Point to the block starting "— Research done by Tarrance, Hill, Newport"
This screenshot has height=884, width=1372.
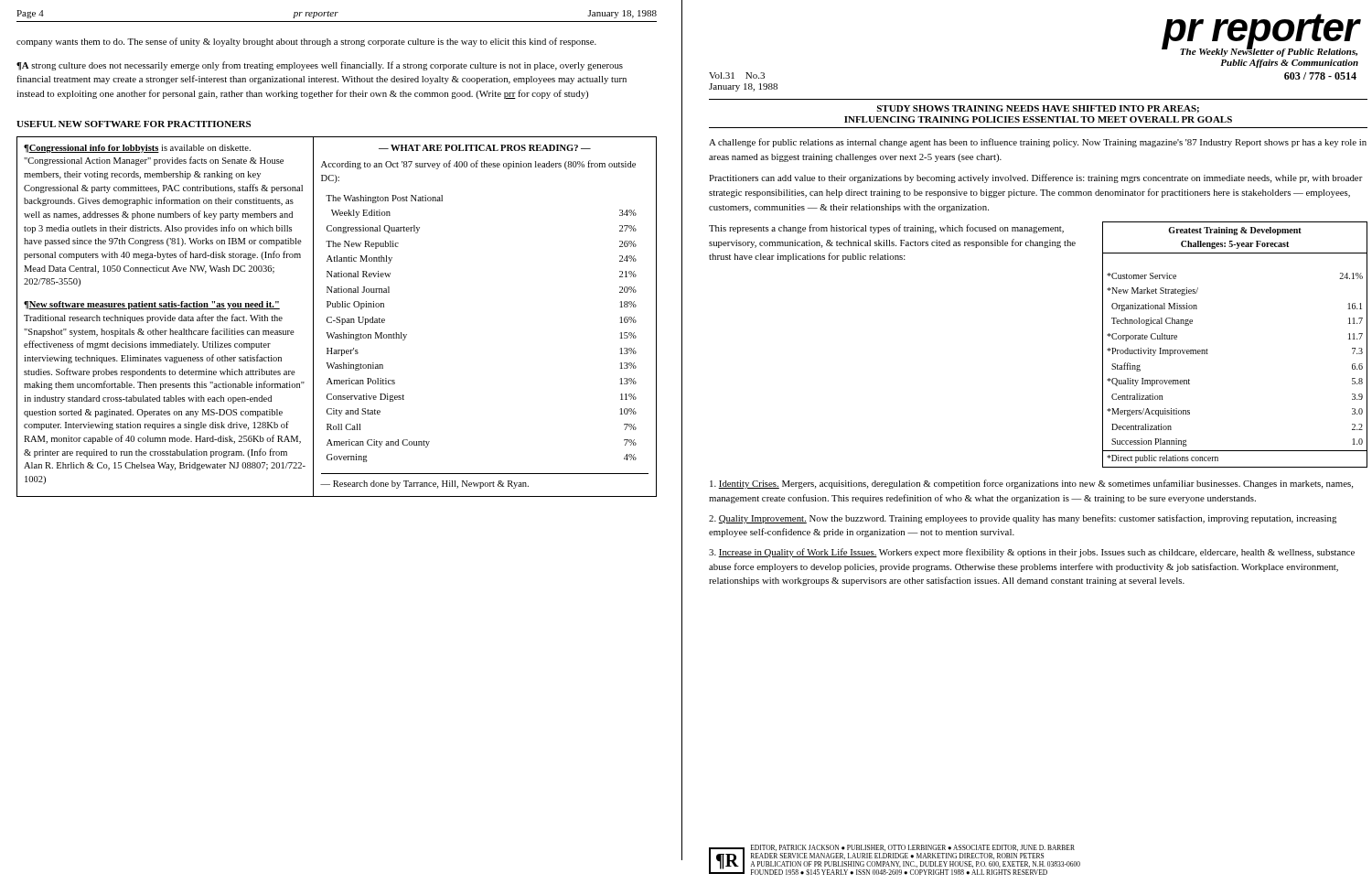(425, 484)
